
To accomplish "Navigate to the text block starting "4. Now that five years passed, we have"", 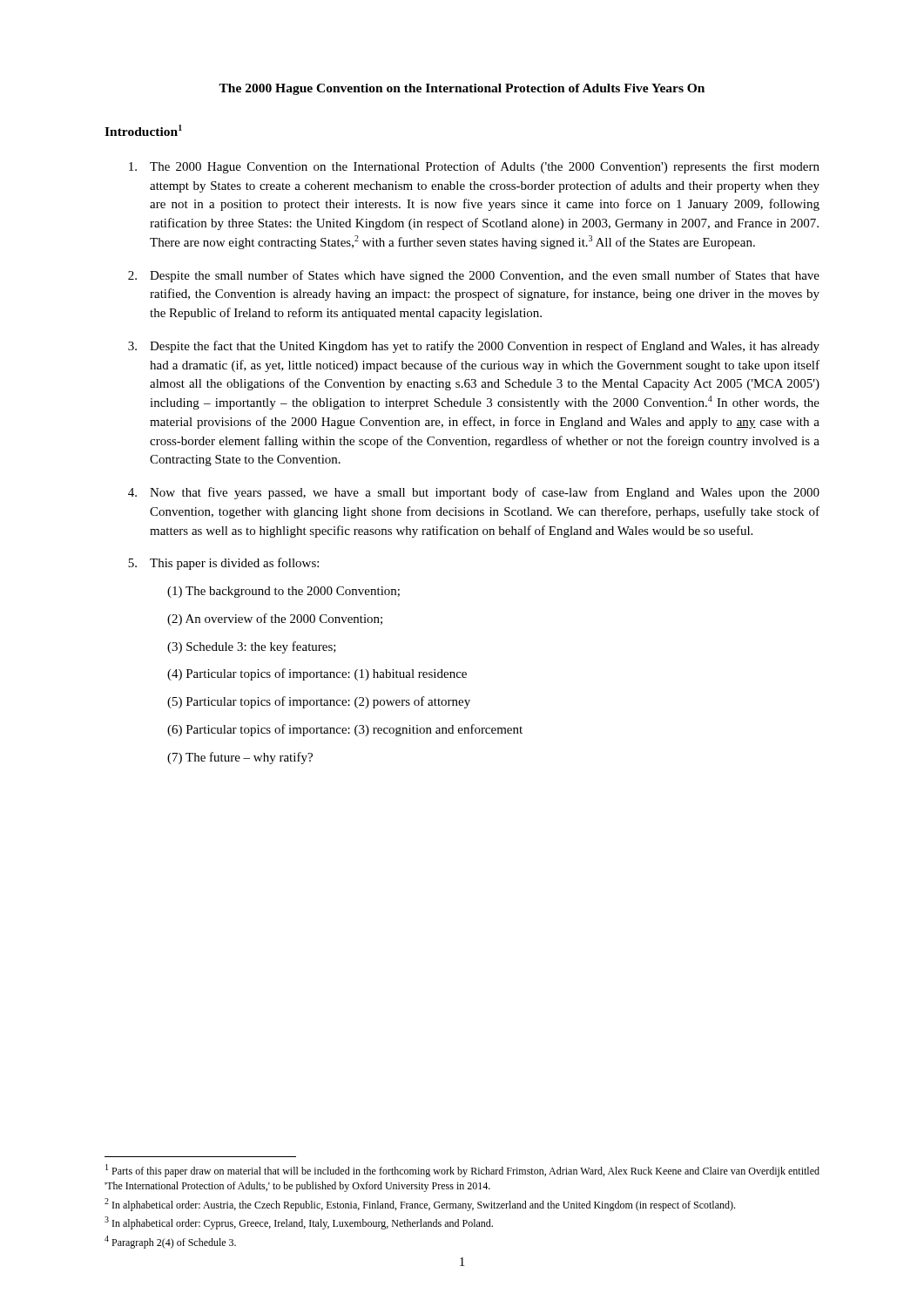I will point(462,512).
